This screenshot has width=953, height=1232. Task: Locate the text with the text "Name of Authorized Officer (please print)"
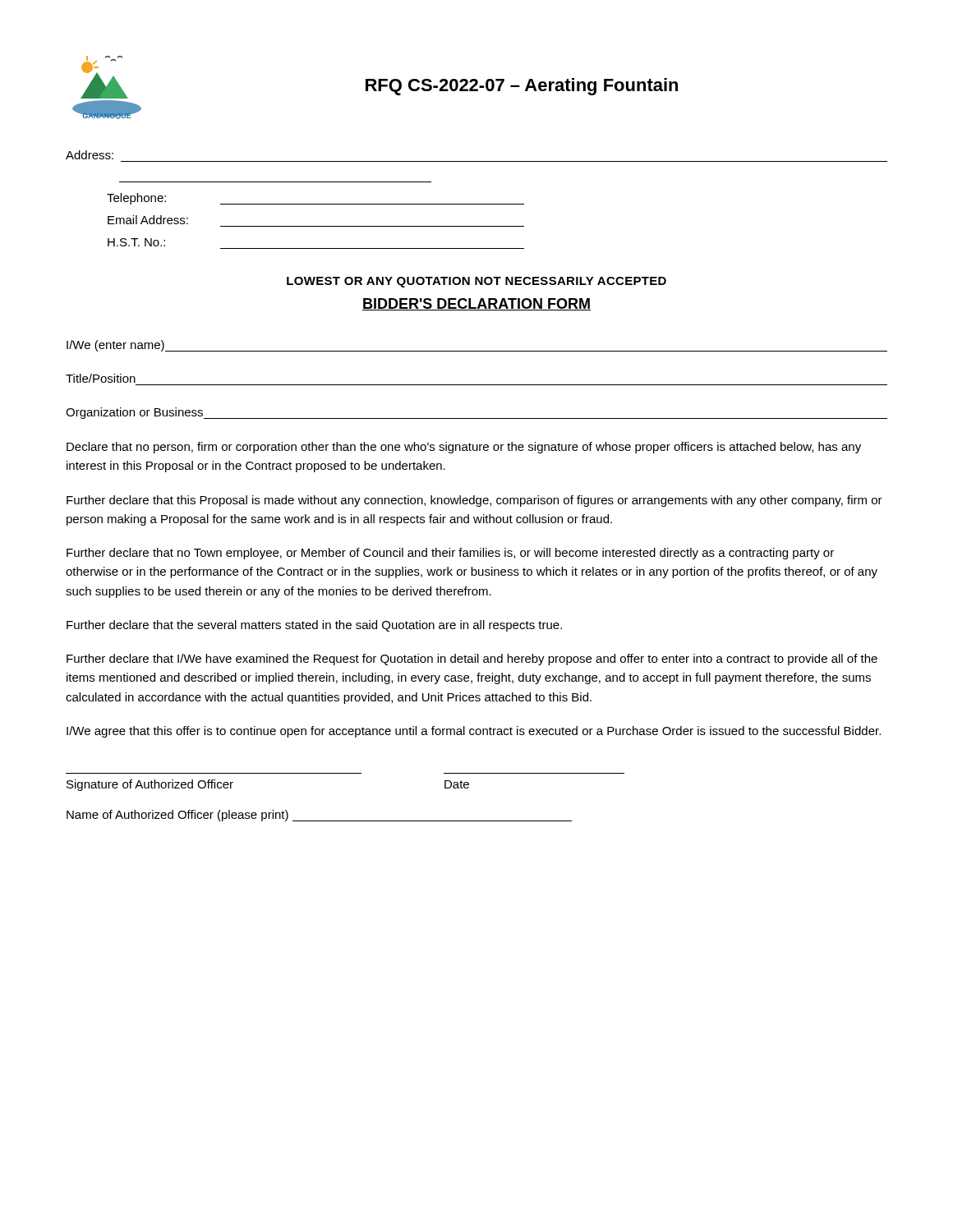(x=476, y=814)
